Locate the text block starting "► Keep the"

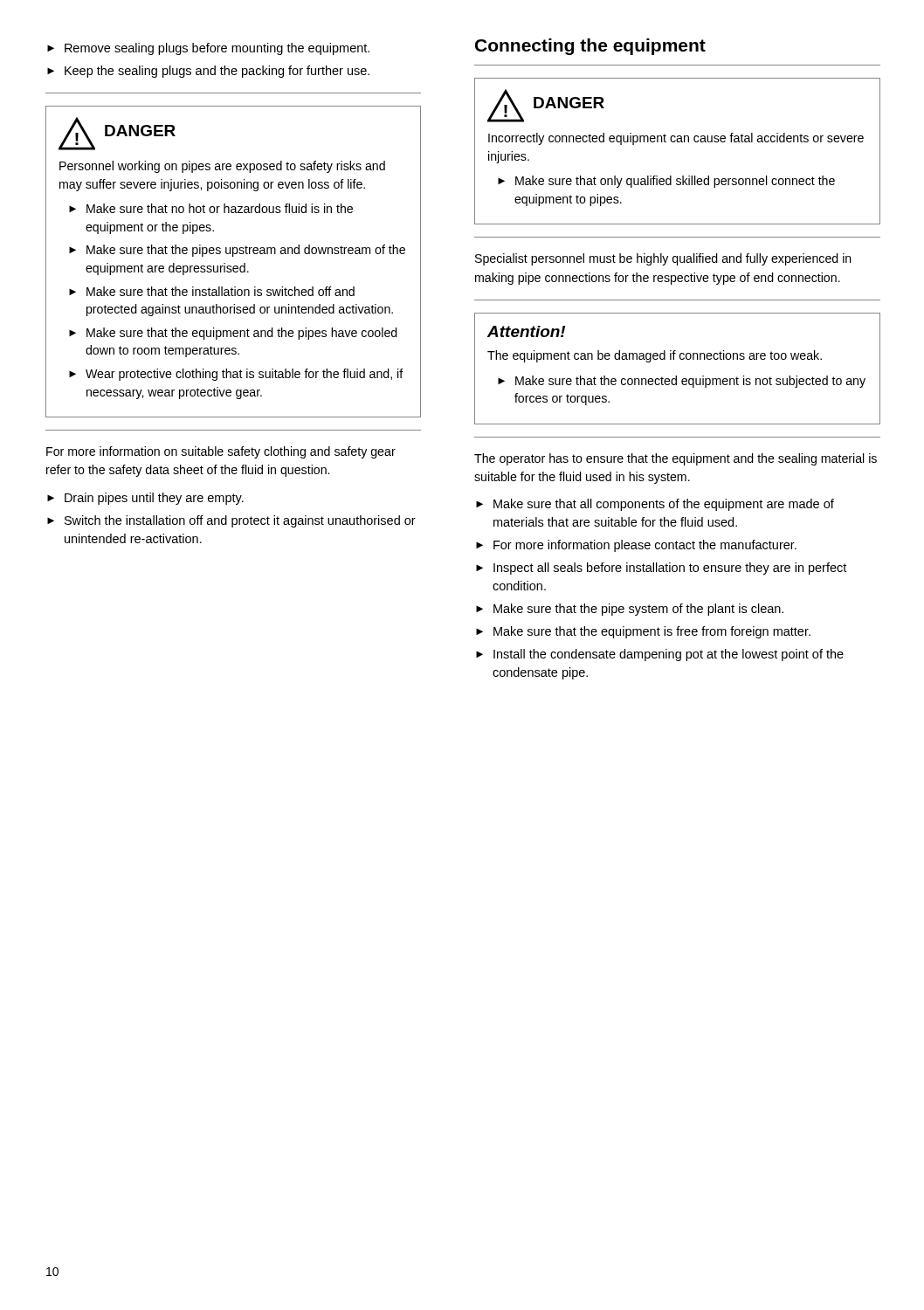coord(233,71)
